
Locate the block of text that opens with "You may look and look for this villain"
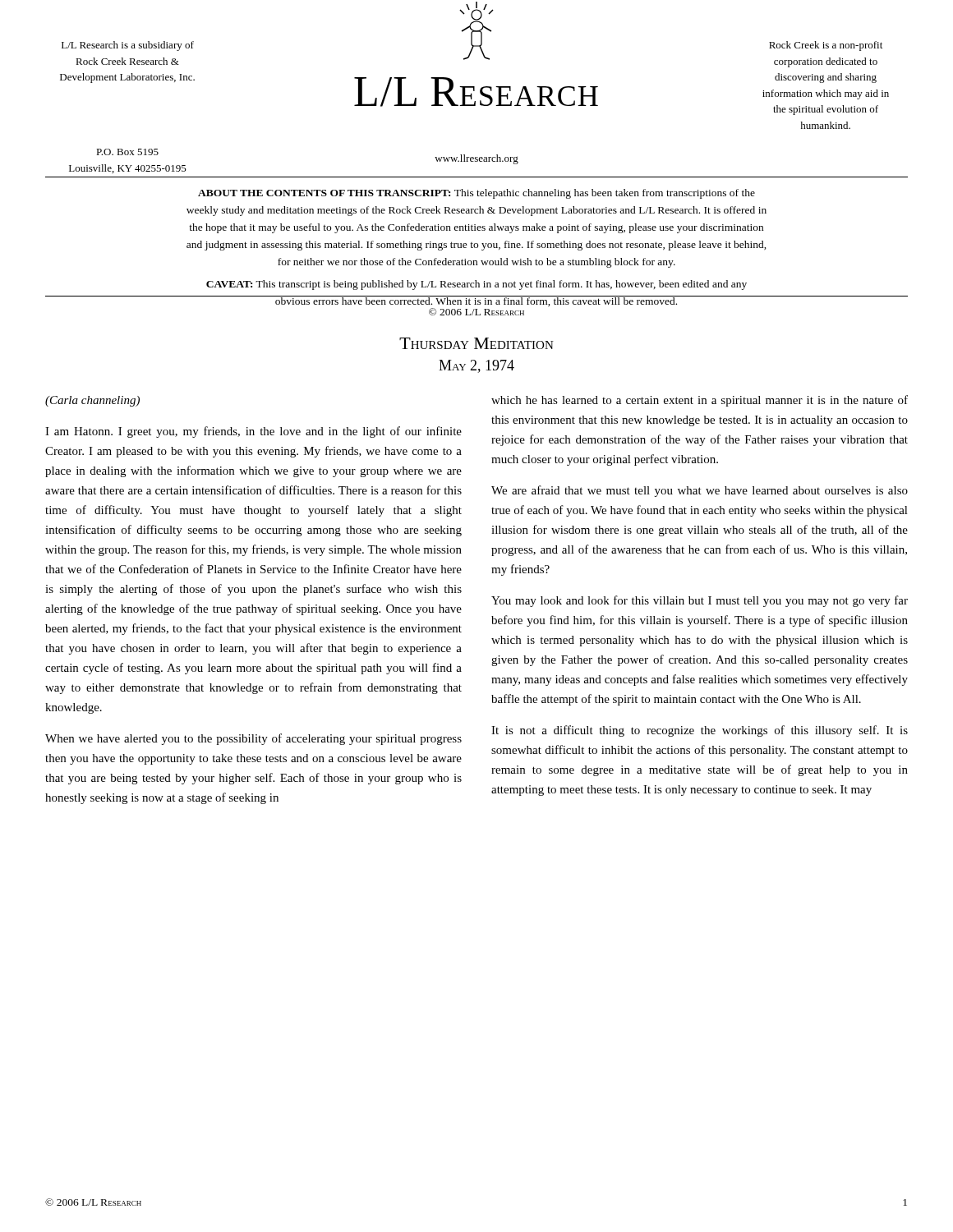[700, 650]
